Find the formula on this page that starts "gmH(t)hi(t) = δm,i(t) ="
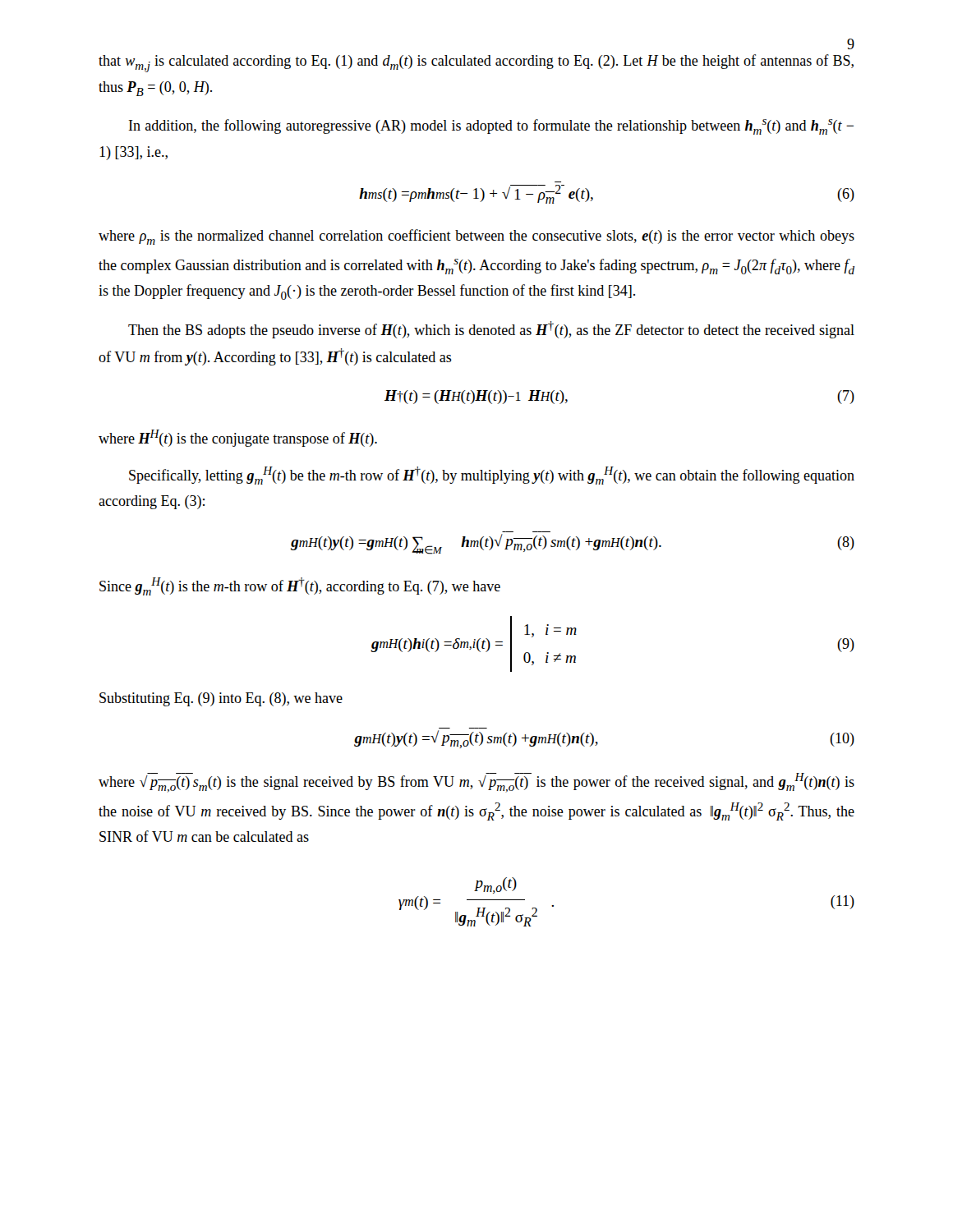 [511, 644]
